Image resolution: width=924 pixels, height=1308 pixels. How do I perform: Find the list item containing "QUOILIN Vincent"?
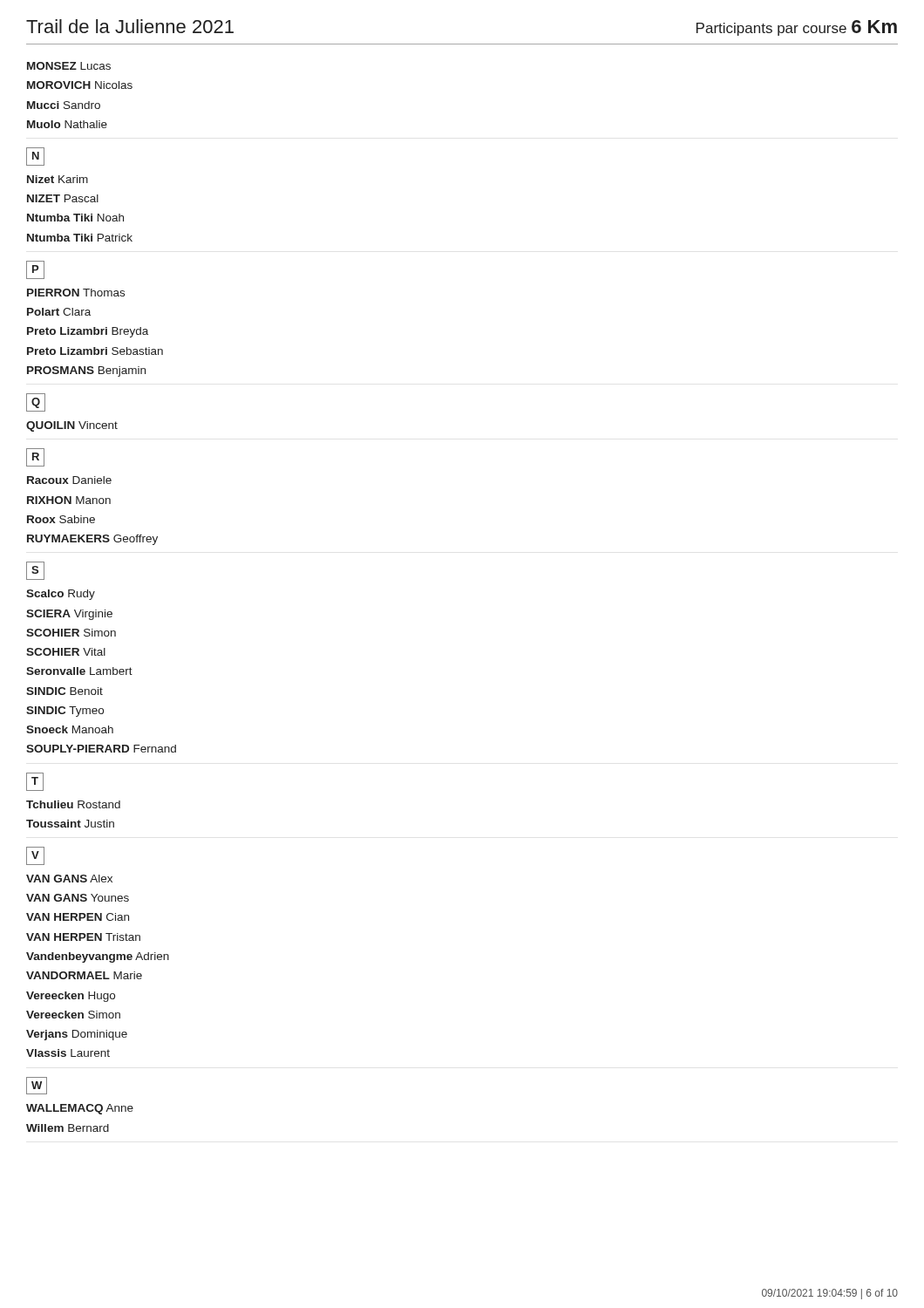(72, 425)
